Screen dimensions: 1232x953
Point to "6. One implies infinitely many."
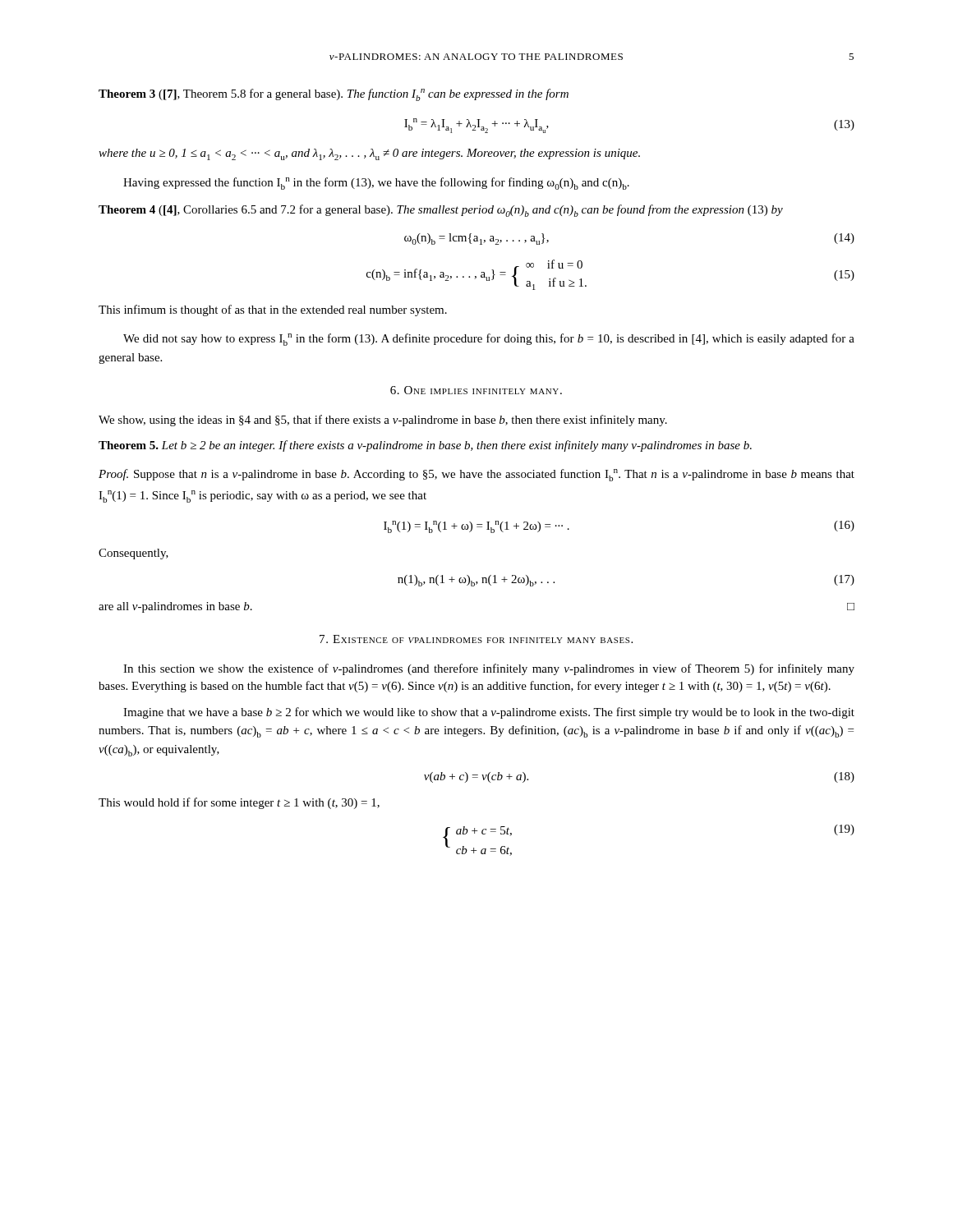point(476,390)
